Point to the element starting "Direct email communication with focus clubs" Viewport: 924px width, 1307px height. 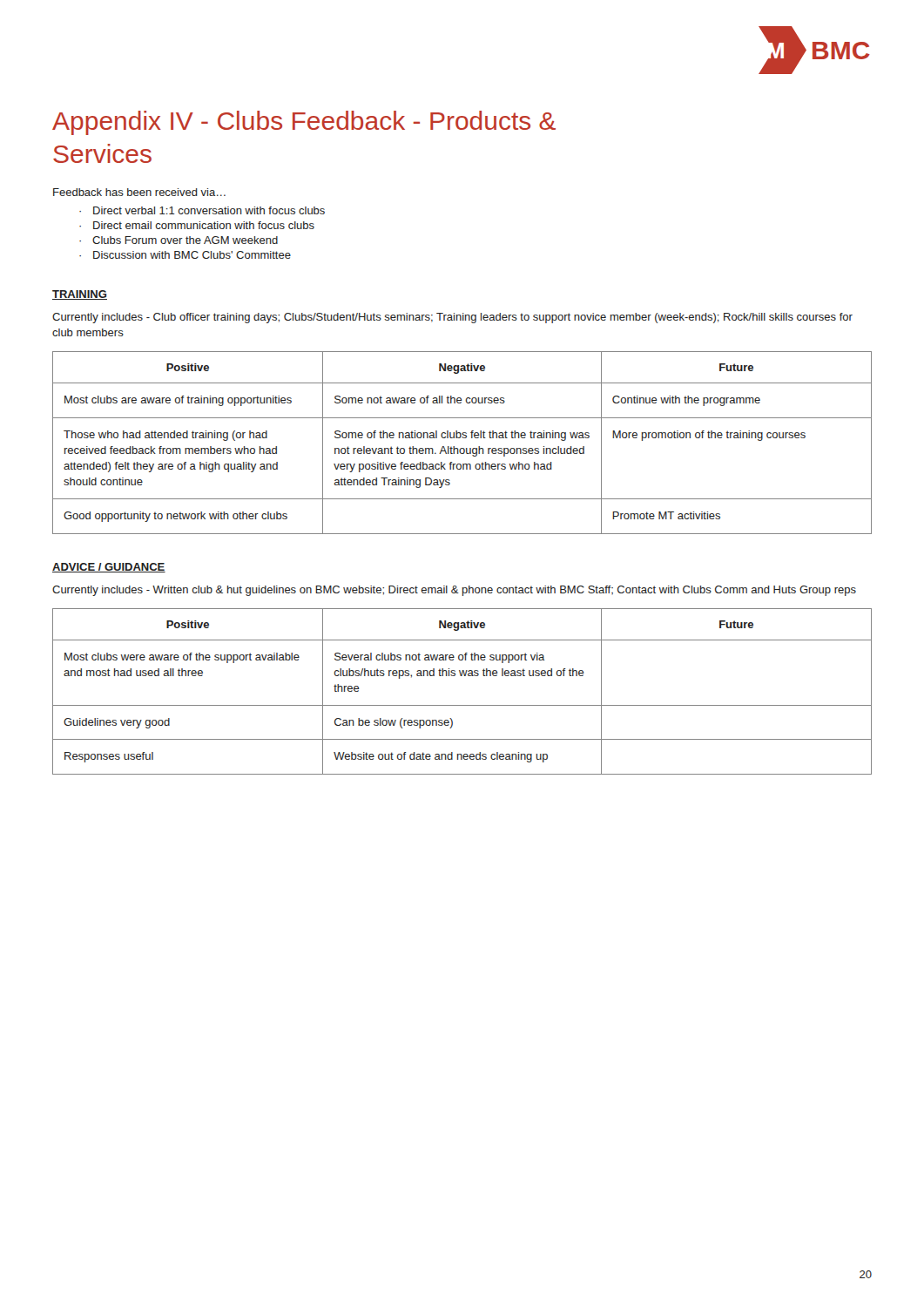click(203, 225)
